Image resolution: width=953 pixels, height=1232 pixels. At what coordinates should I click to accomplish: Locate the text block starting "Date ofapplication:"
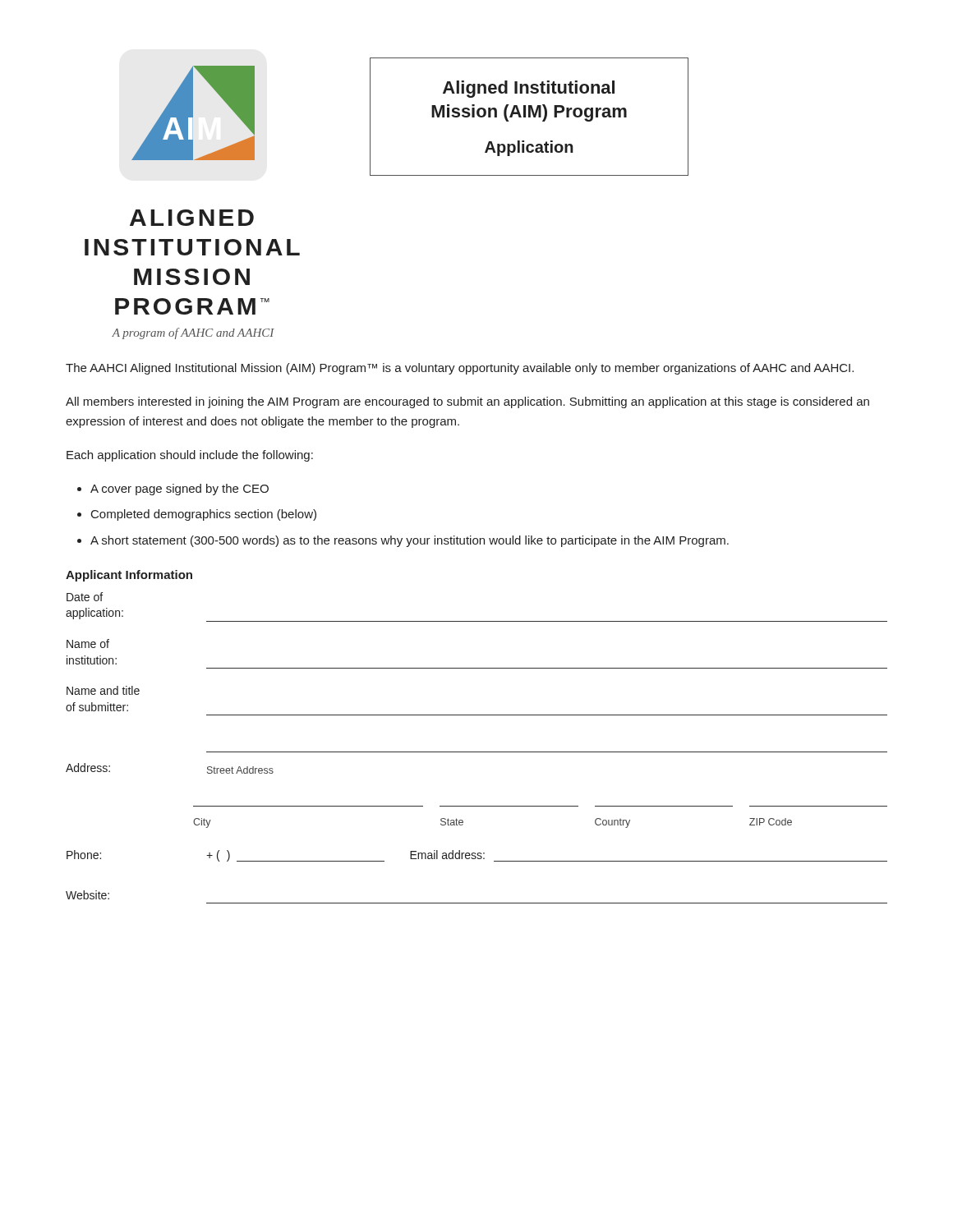85,597
